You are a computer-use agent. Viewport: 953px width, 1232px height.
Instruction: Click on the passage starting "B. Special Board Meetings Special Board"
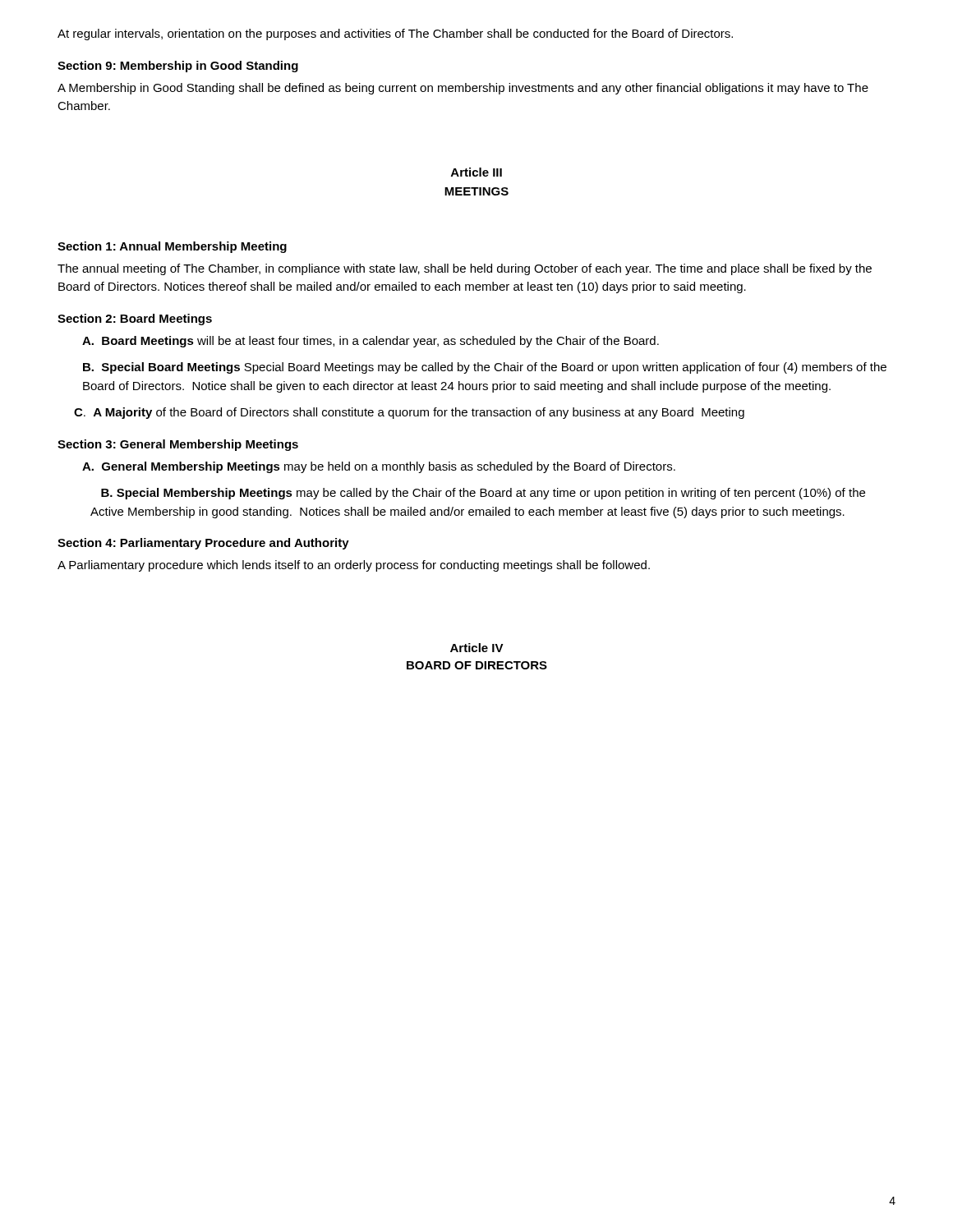[x=485, y=376]
